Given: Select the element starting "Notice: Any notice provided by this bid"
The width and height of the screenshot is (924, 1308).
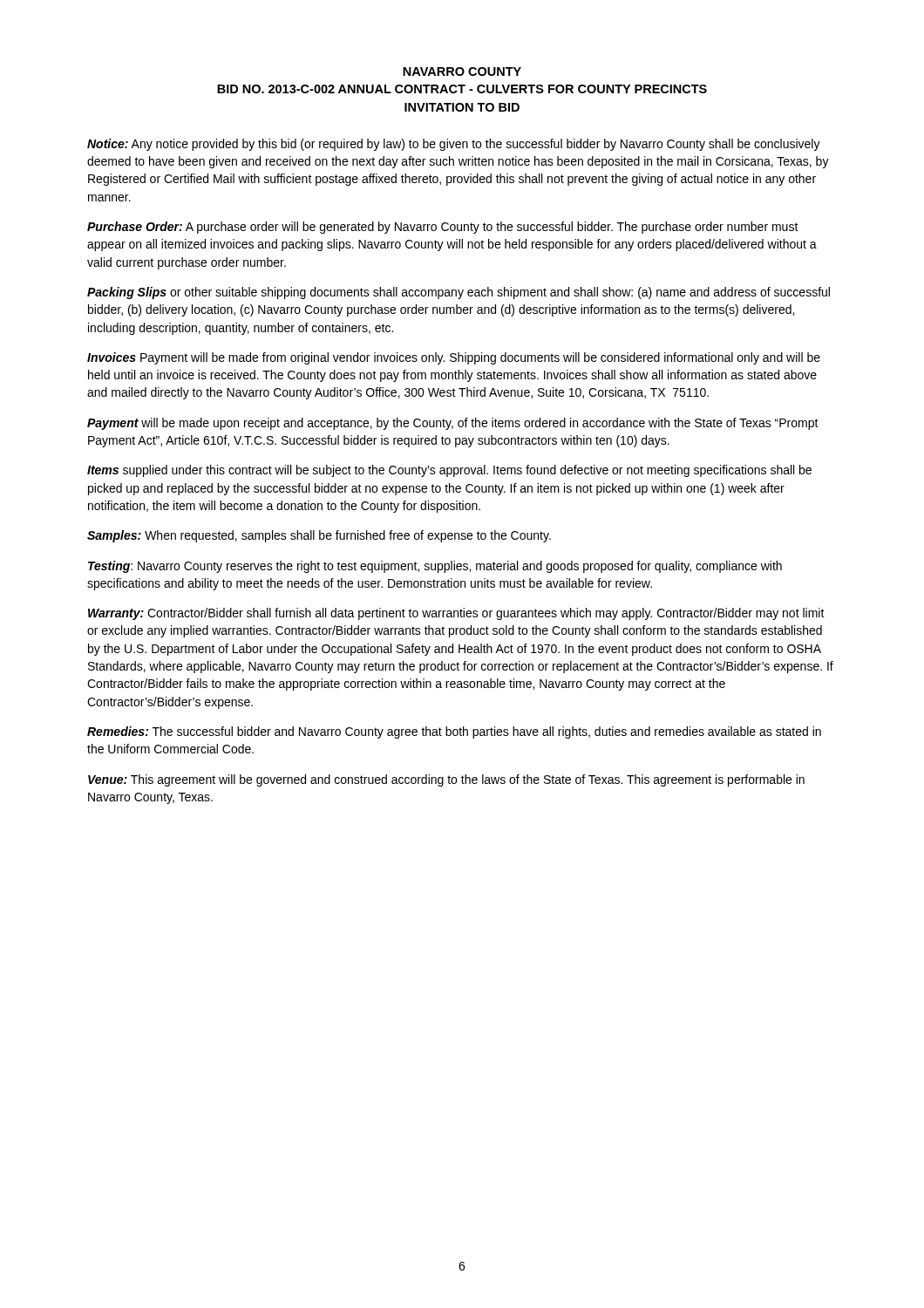Looking at the screenshot, I should click(458, 170).
